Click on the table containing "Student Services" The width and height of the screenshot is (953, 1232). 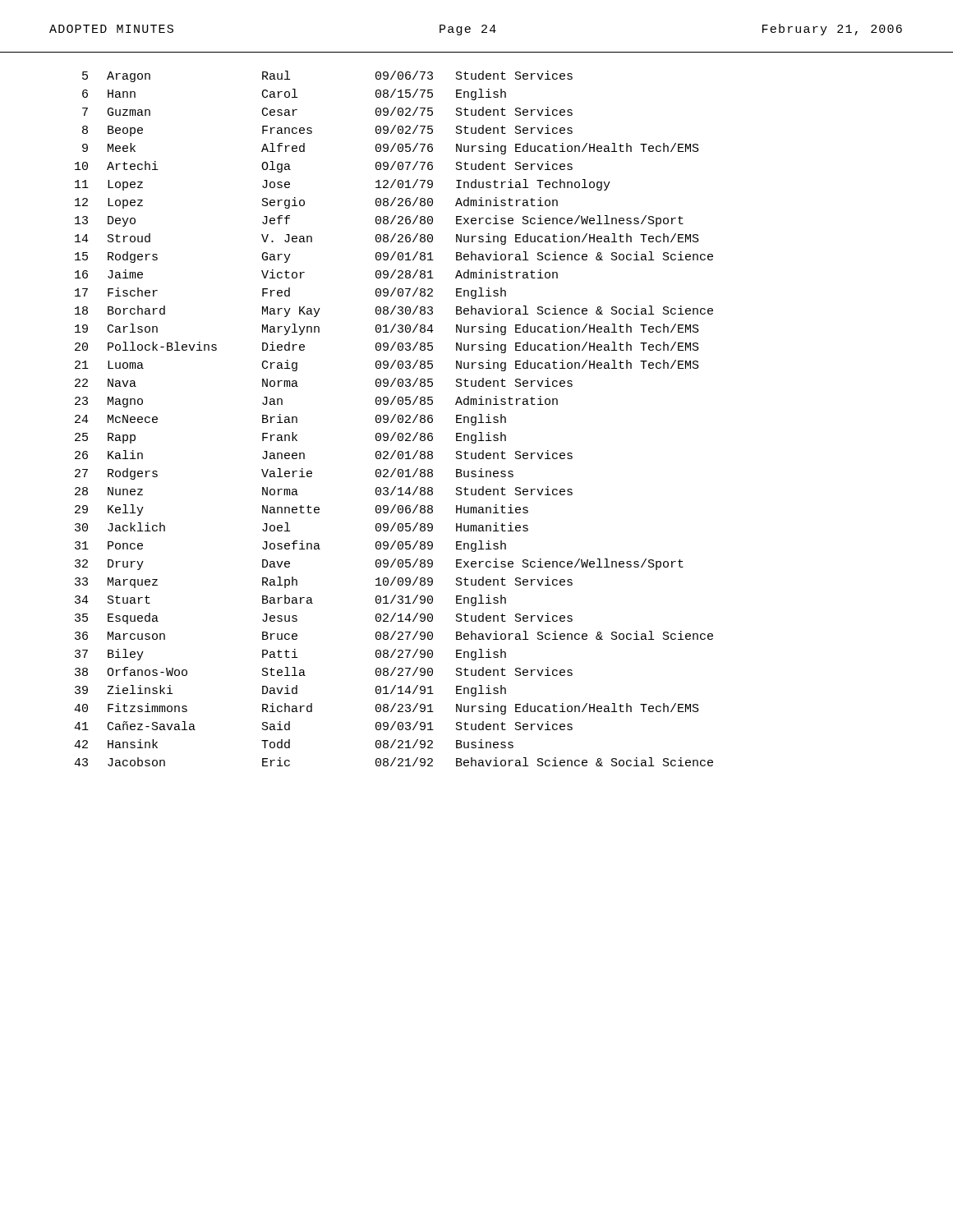tap(476, 421)
